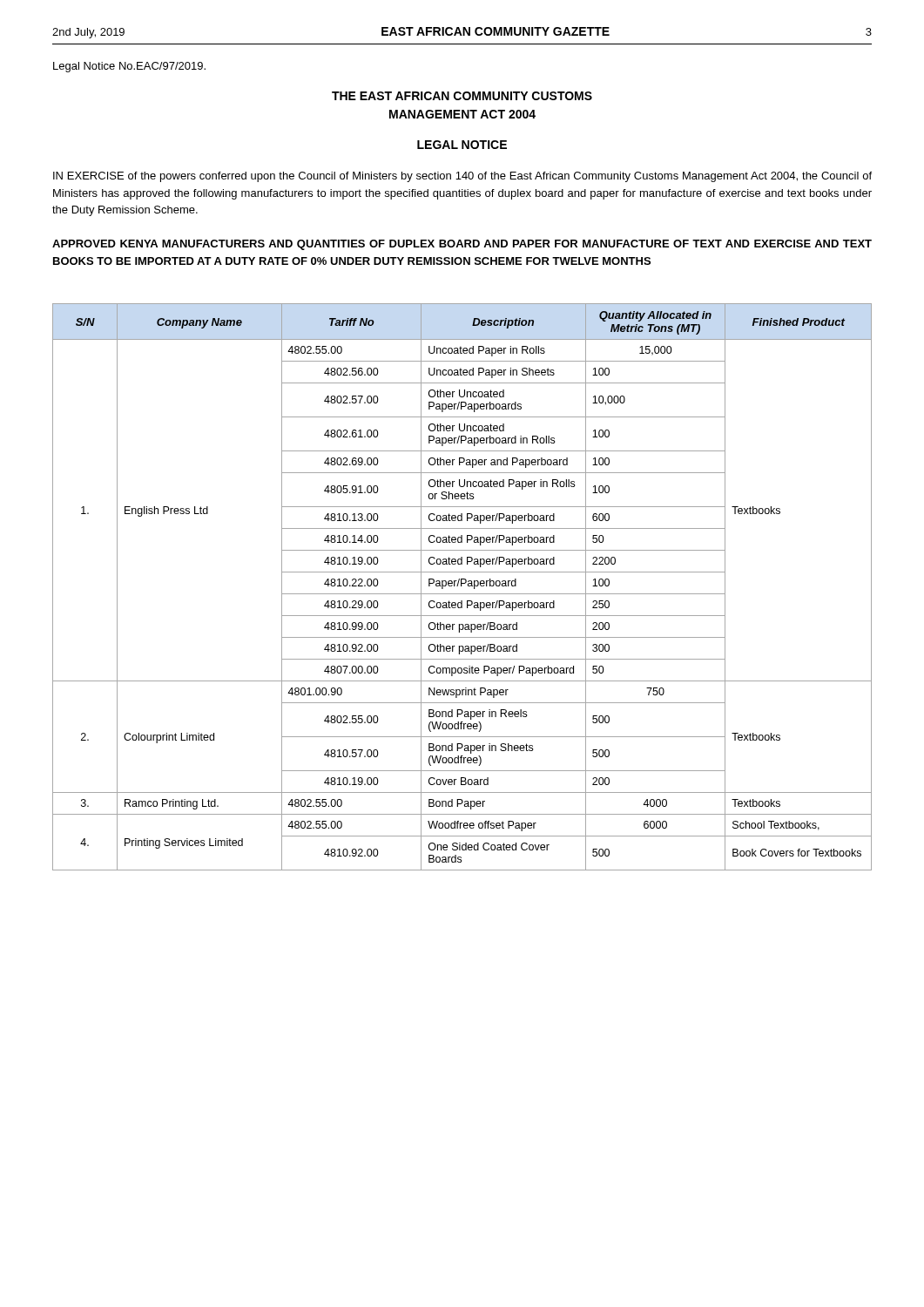Find a table

point(462,587)
